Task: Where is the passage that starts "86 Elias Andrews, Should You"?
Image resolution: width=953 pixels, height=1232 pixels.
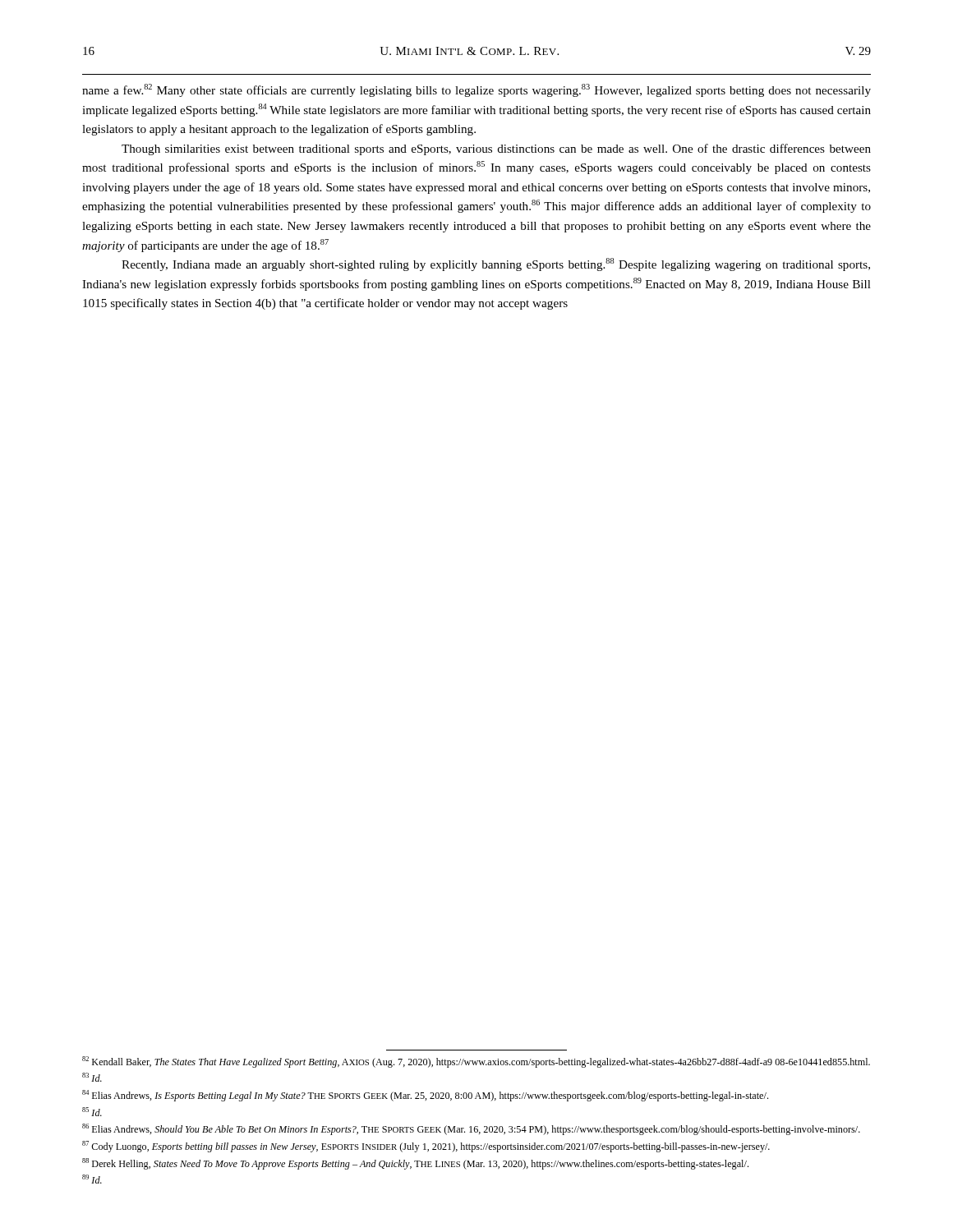Action: click(x=476, y=1130)
